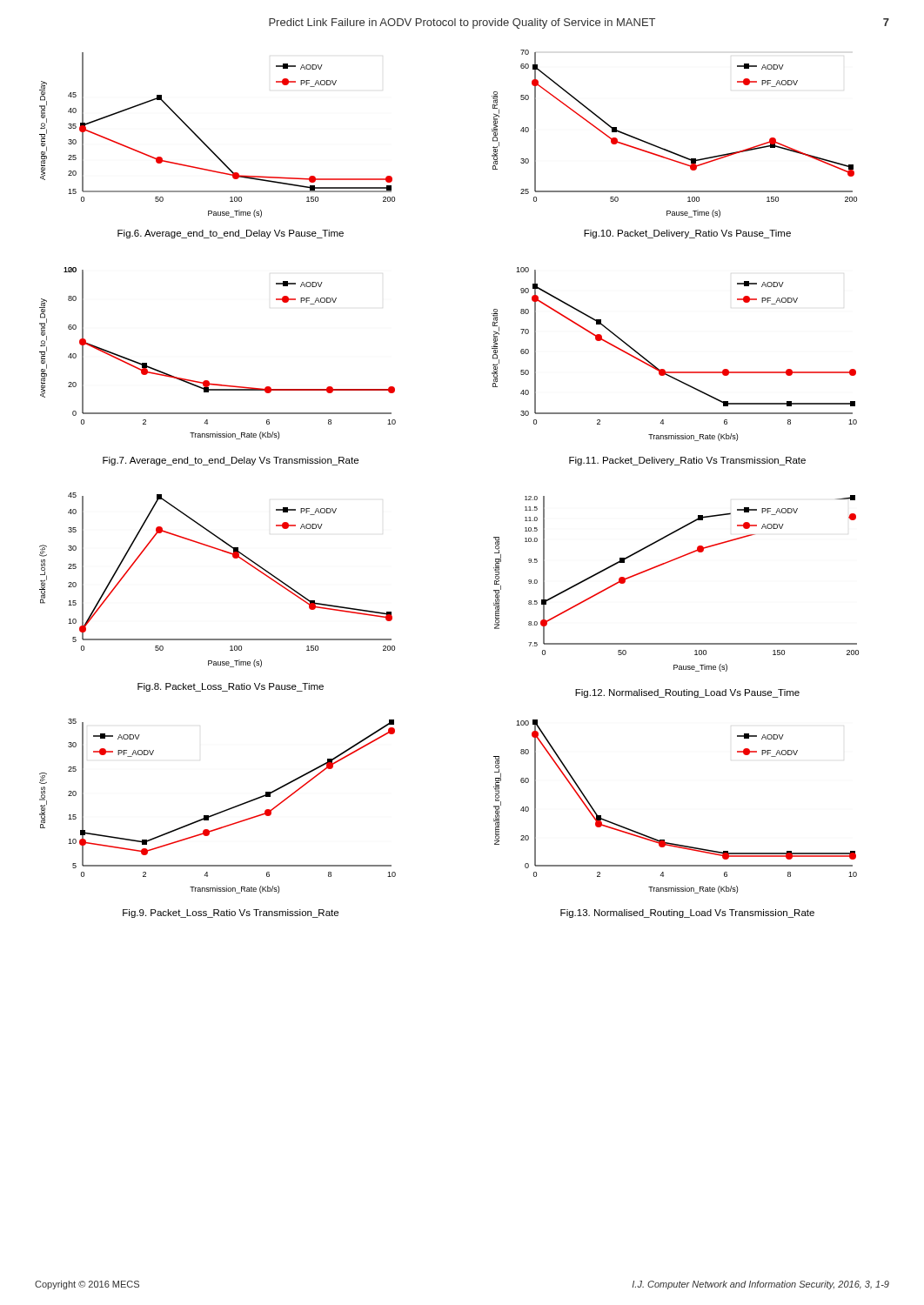
Task: Point to the passage starting "Fig.6. Average_end_to_end_Delay Vs"
Action: (x=231, y=233)
